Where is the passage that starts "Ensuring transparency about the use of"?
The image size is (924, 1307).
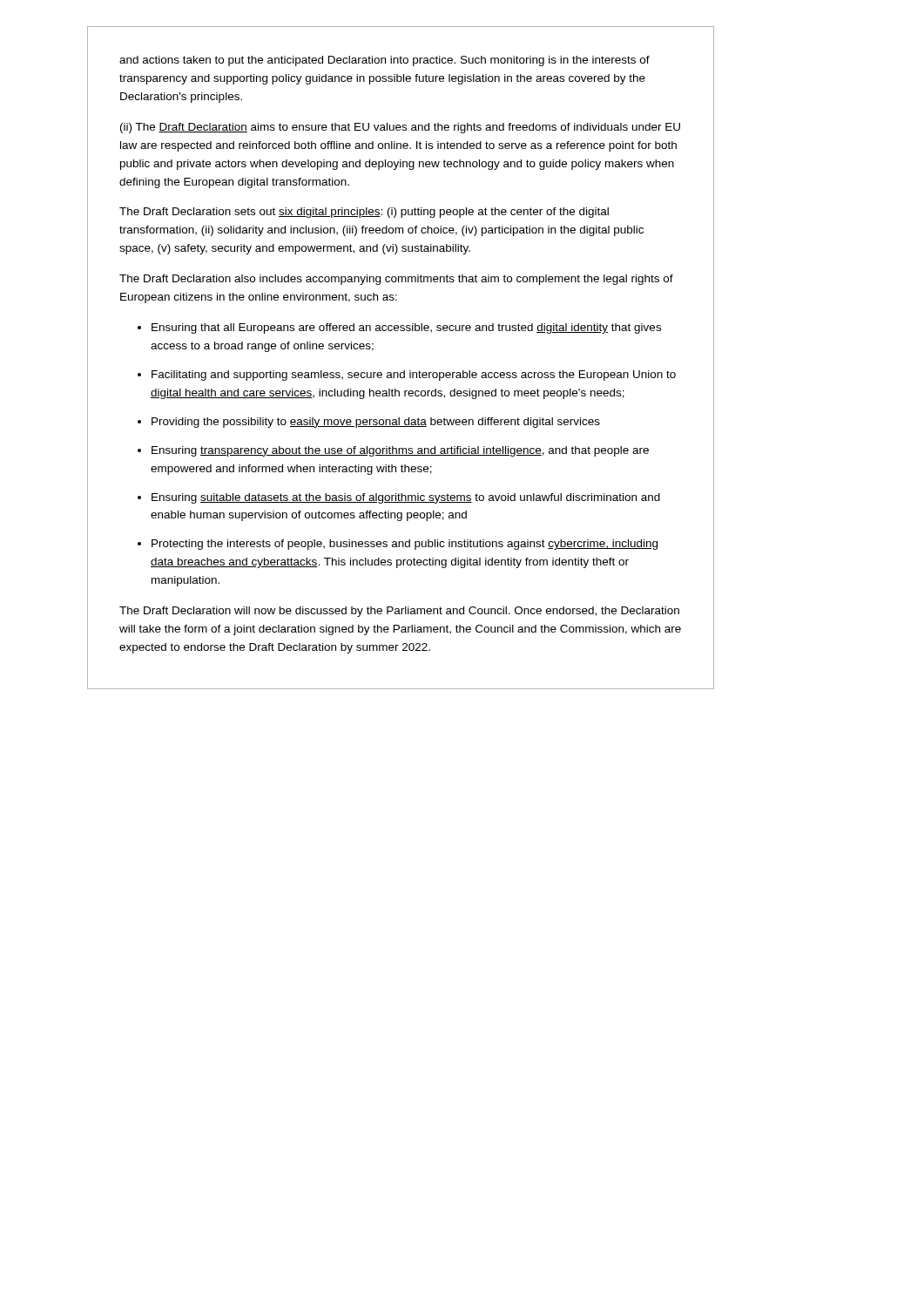click(400, 459)
